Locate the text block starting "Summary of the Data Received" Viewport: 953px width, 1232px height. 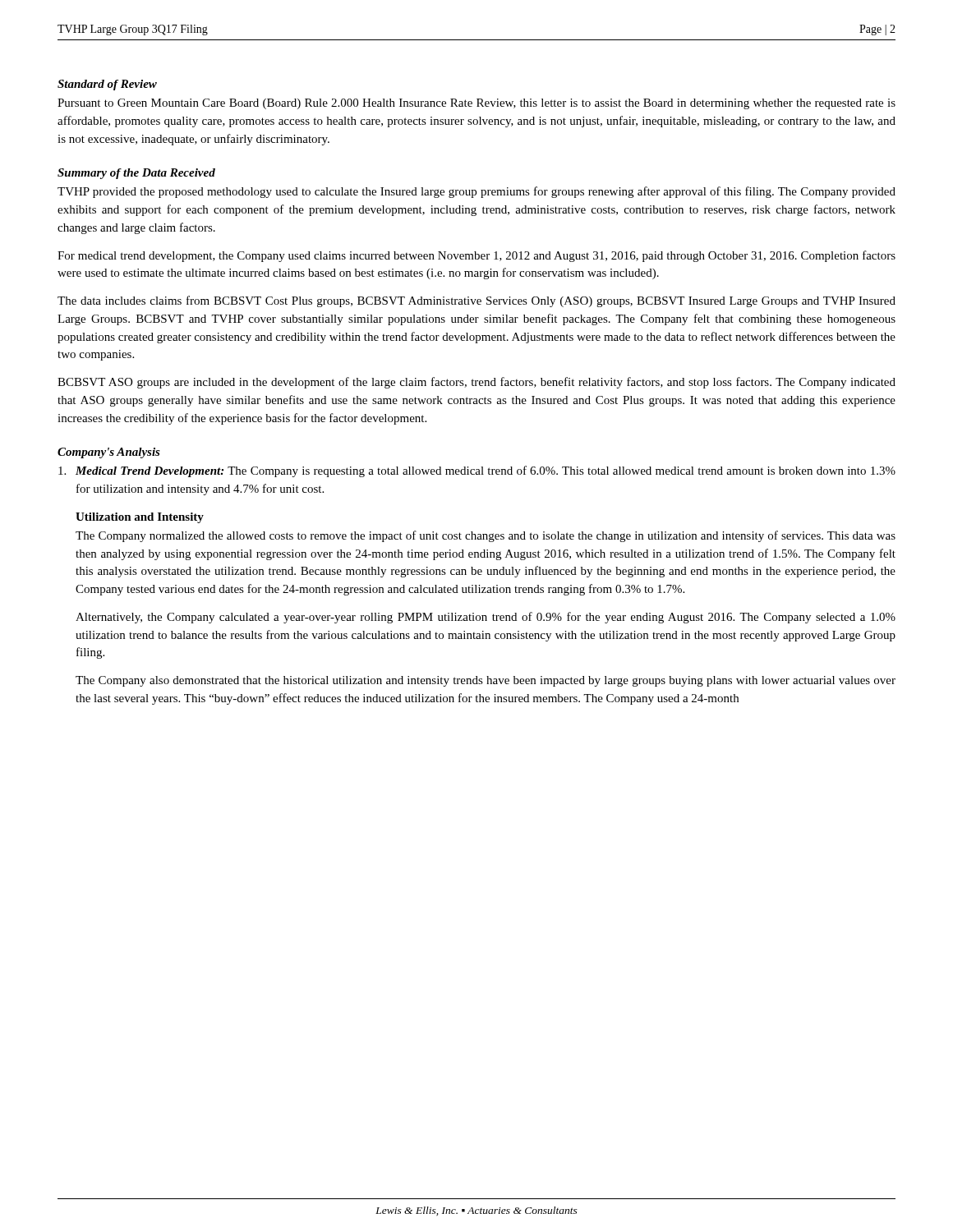pyautogui.click(x=136, y=173)
